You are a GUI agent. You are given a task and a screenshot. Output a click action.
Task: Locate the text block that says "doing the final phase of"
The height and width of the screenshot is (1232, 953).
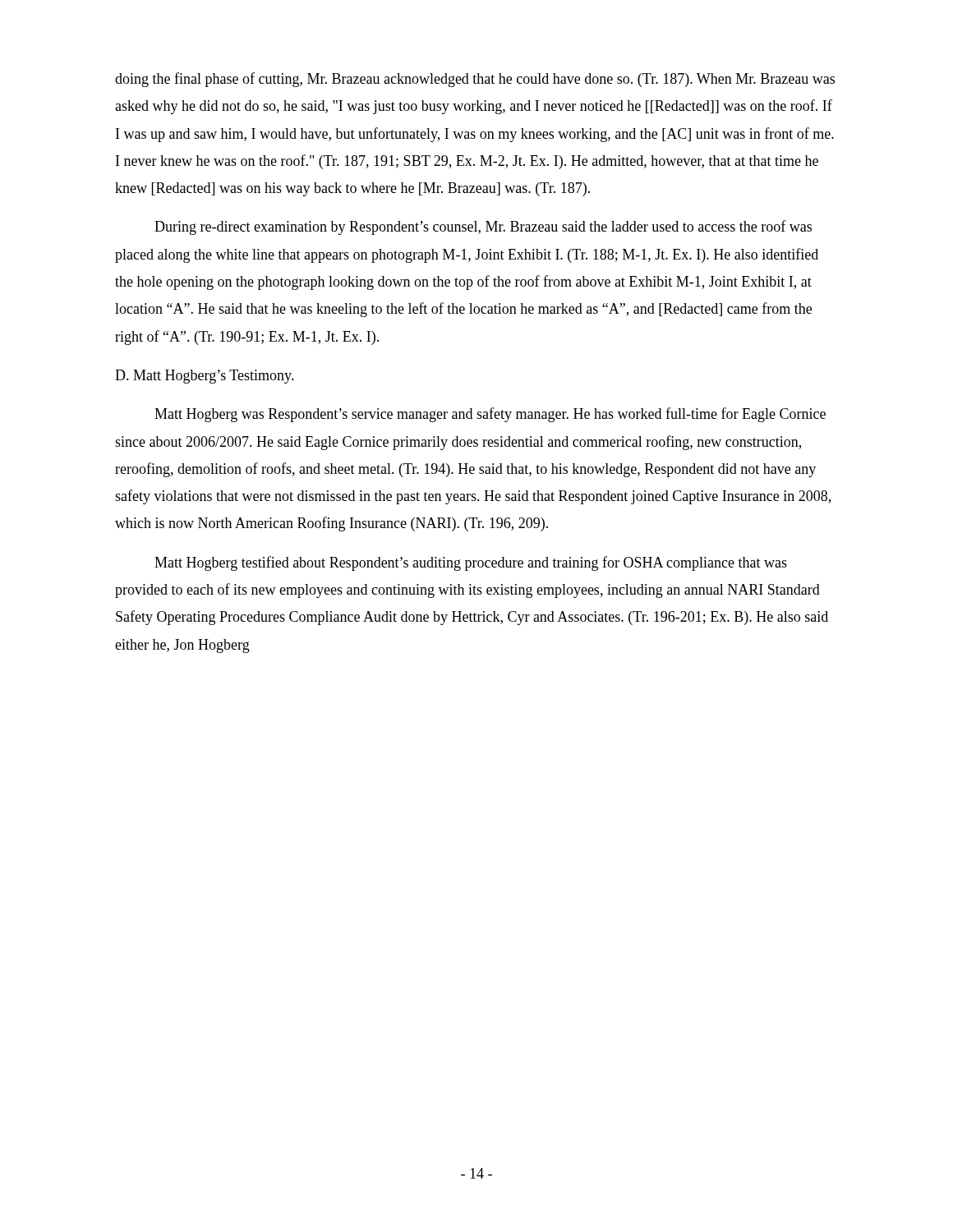click(475, 134)
